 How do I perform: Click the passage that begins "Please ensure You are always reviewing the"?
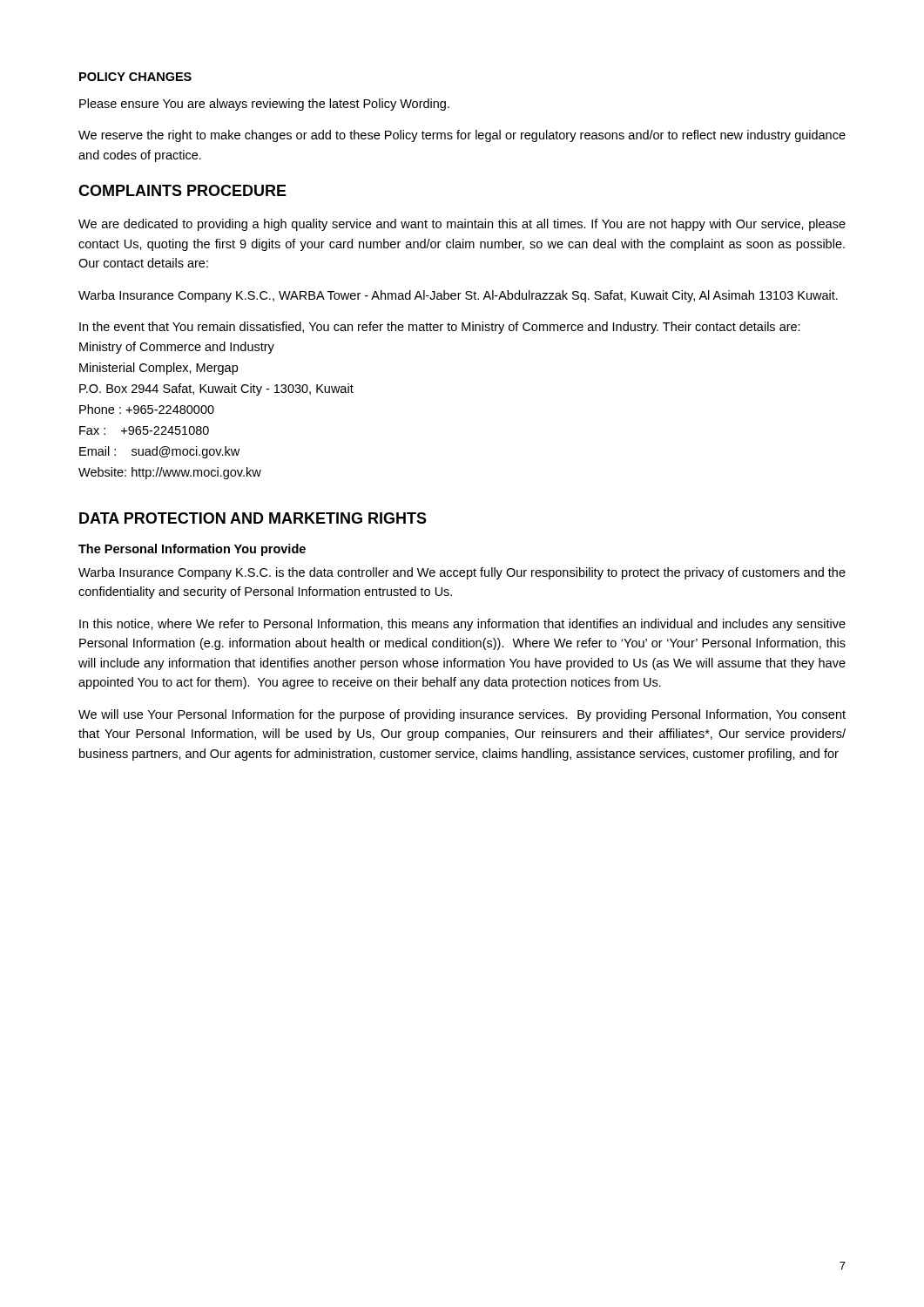coord(264,104)
